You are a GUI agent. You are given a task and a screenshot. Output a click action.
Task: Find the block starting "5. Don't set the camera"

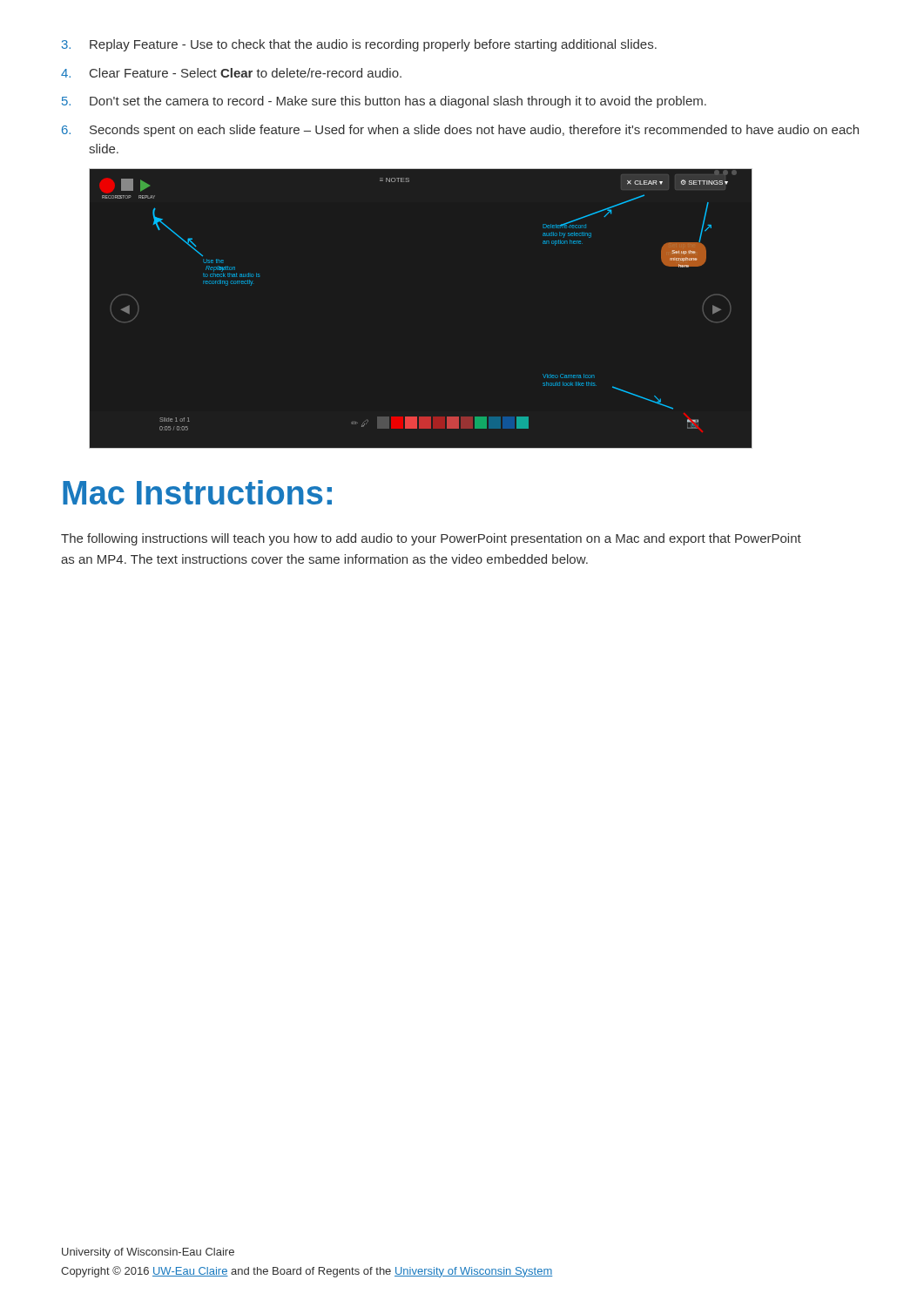coord(384,101)
